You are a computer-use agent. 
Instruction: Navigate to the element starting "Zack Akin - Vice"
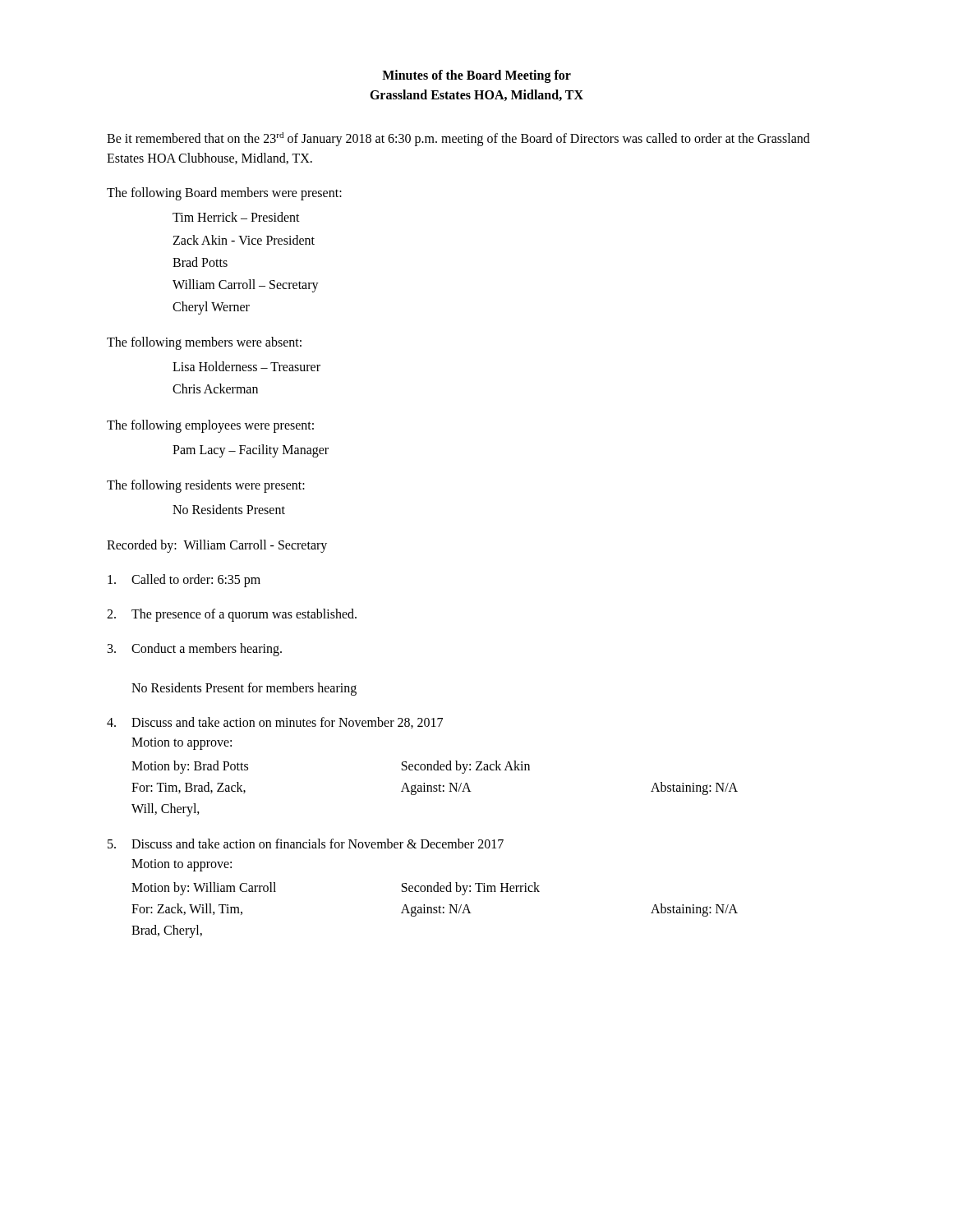[244, 240]
